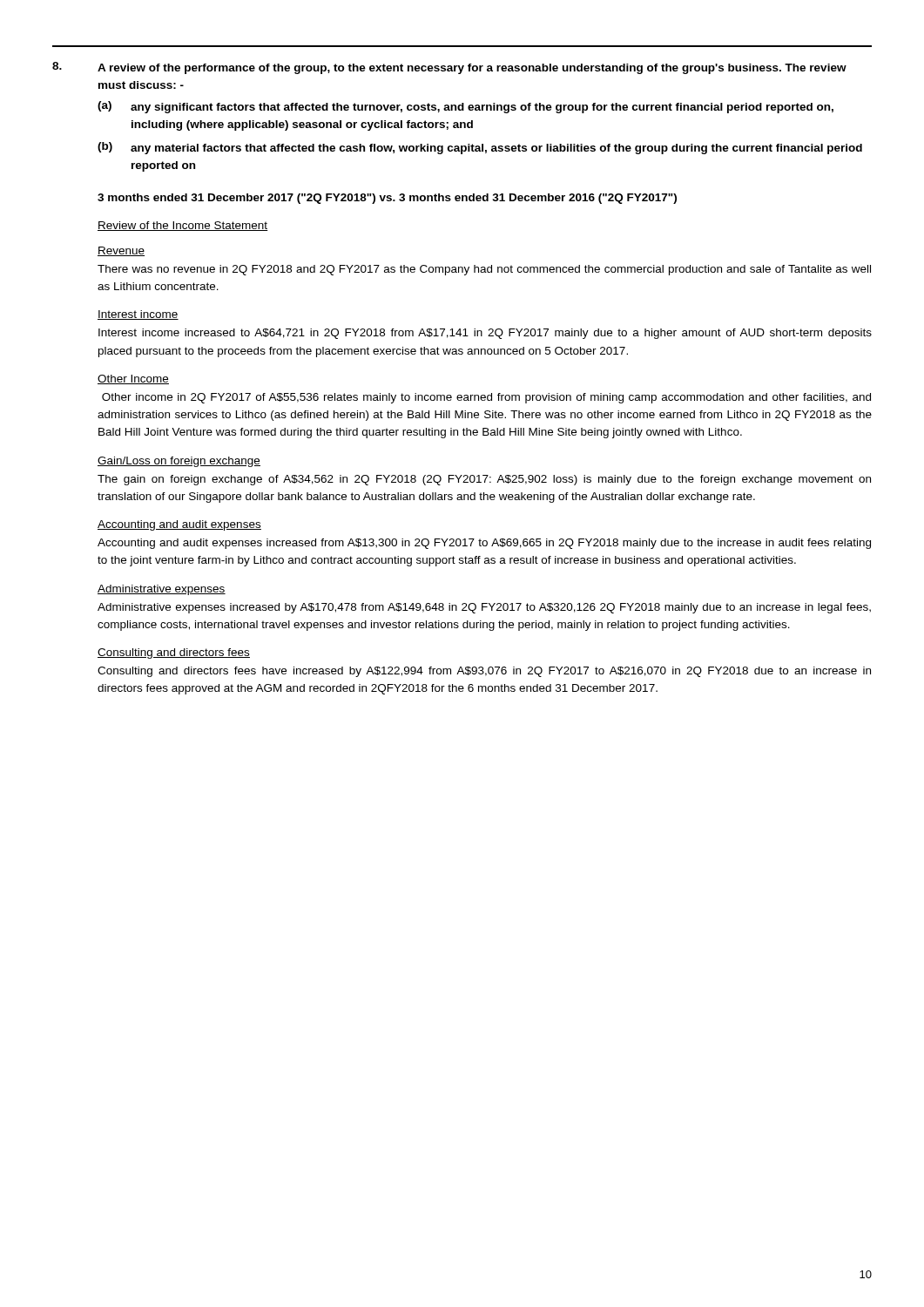Point to the block beginning "8. A review of"
Screen dimensions: 1307x924
(x=462, y=120)
